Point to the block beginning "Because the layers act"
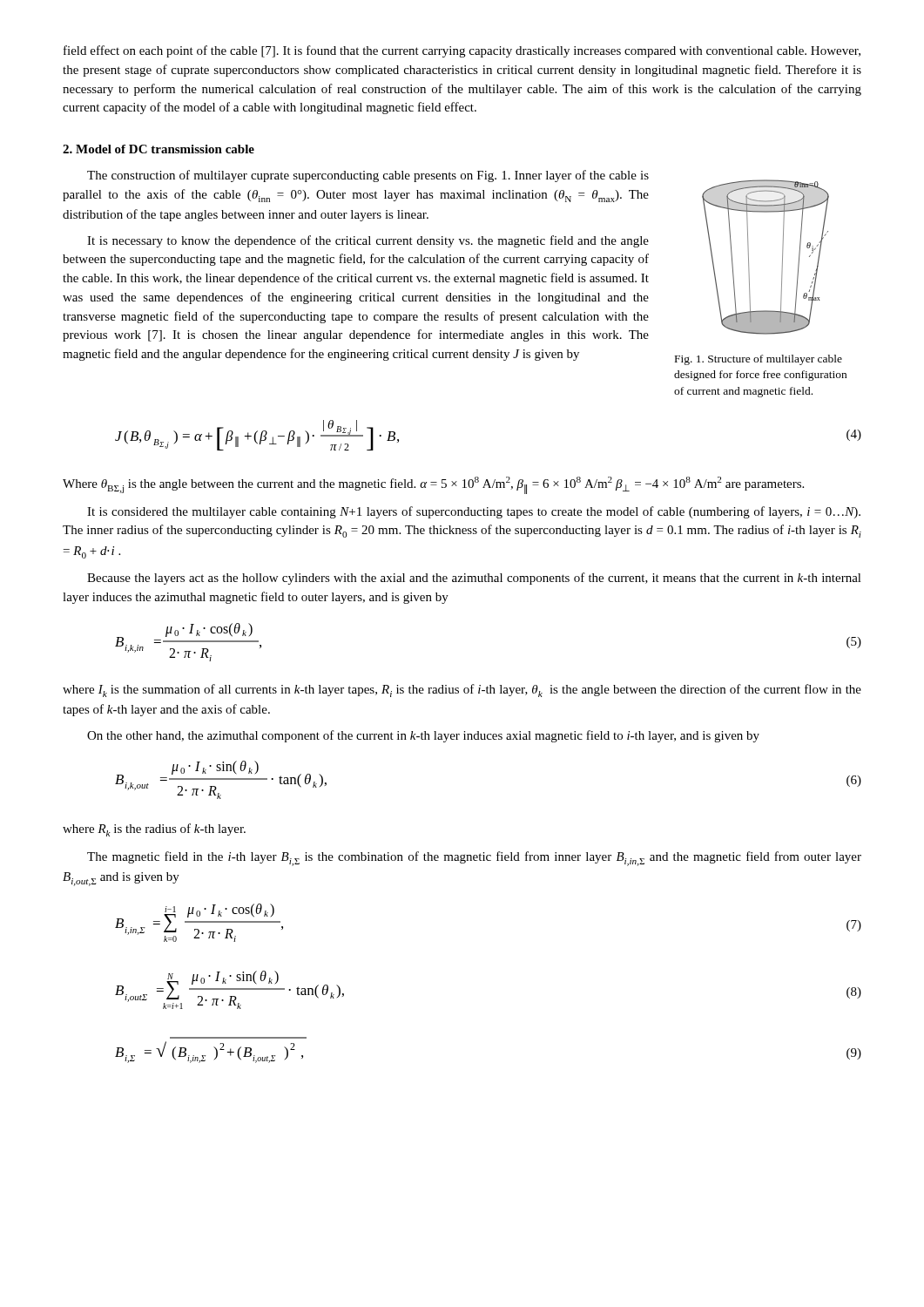924x1307 pixels. (x=462, y=587)
